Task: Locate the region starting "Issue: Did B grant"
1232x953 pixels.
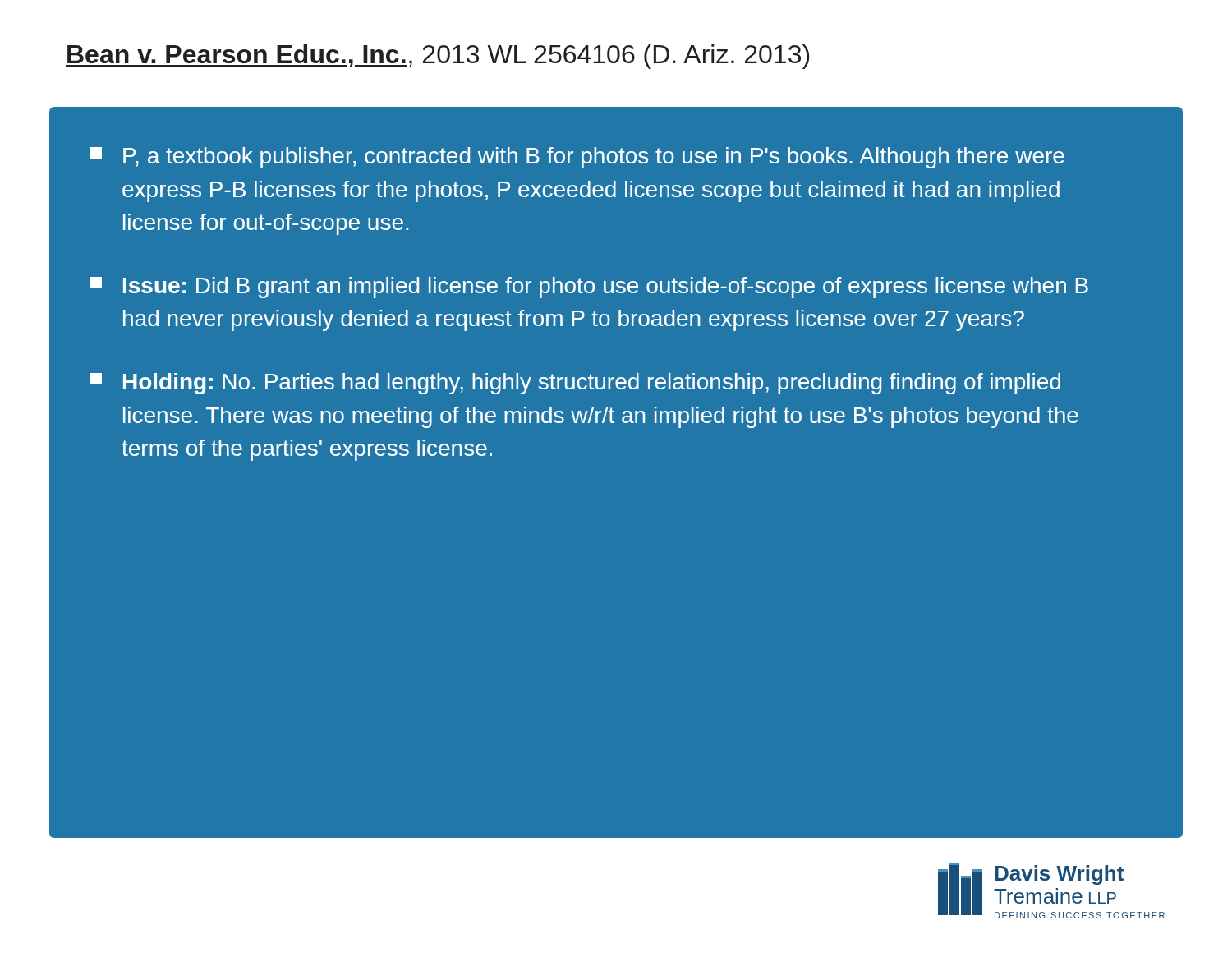Action: pos(612,303)
